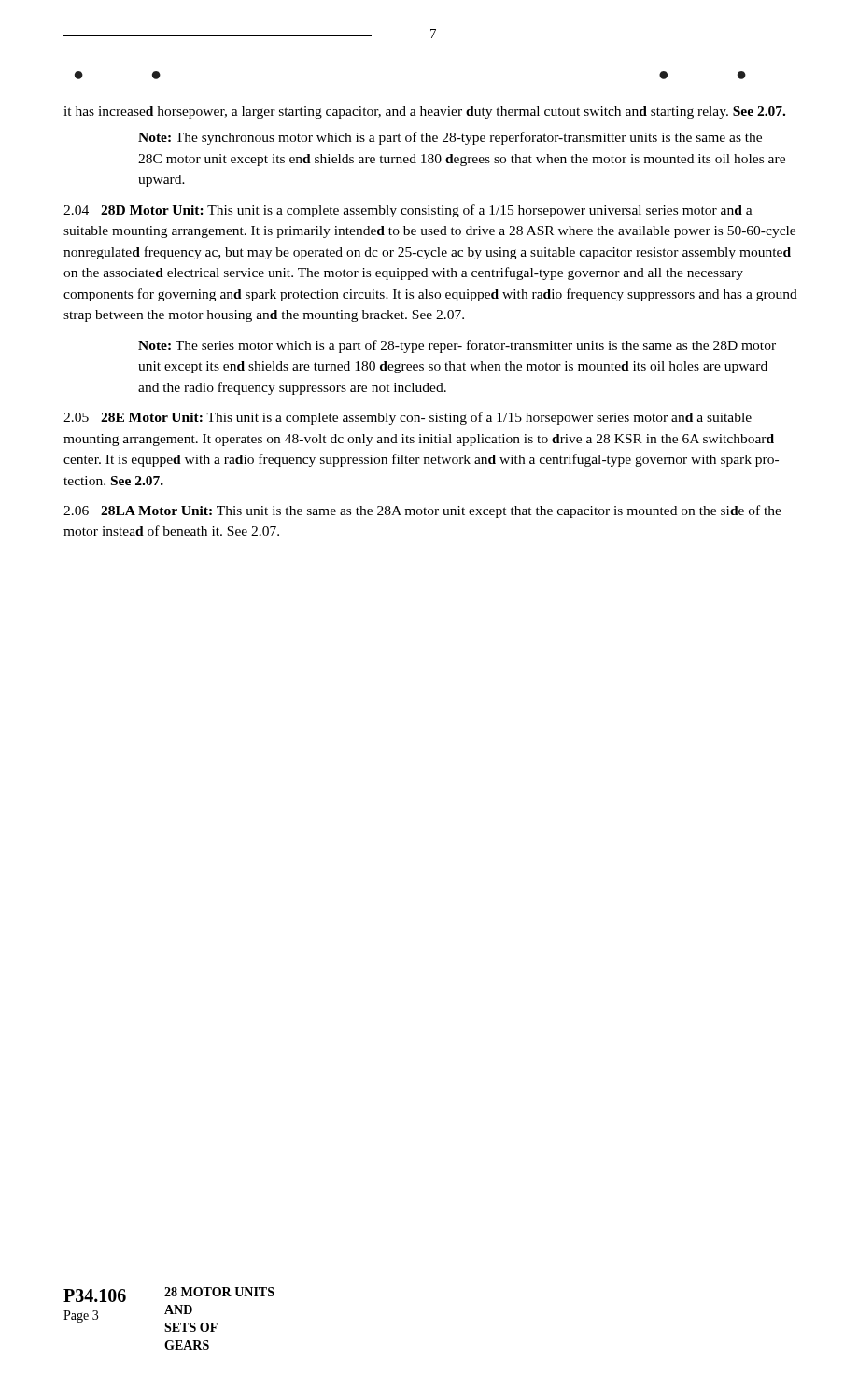This screenshot has height=1400, width=858.
Task: Locate the block of text that opens with "05 28E Motor"
Action: click(x=430, y=449)
